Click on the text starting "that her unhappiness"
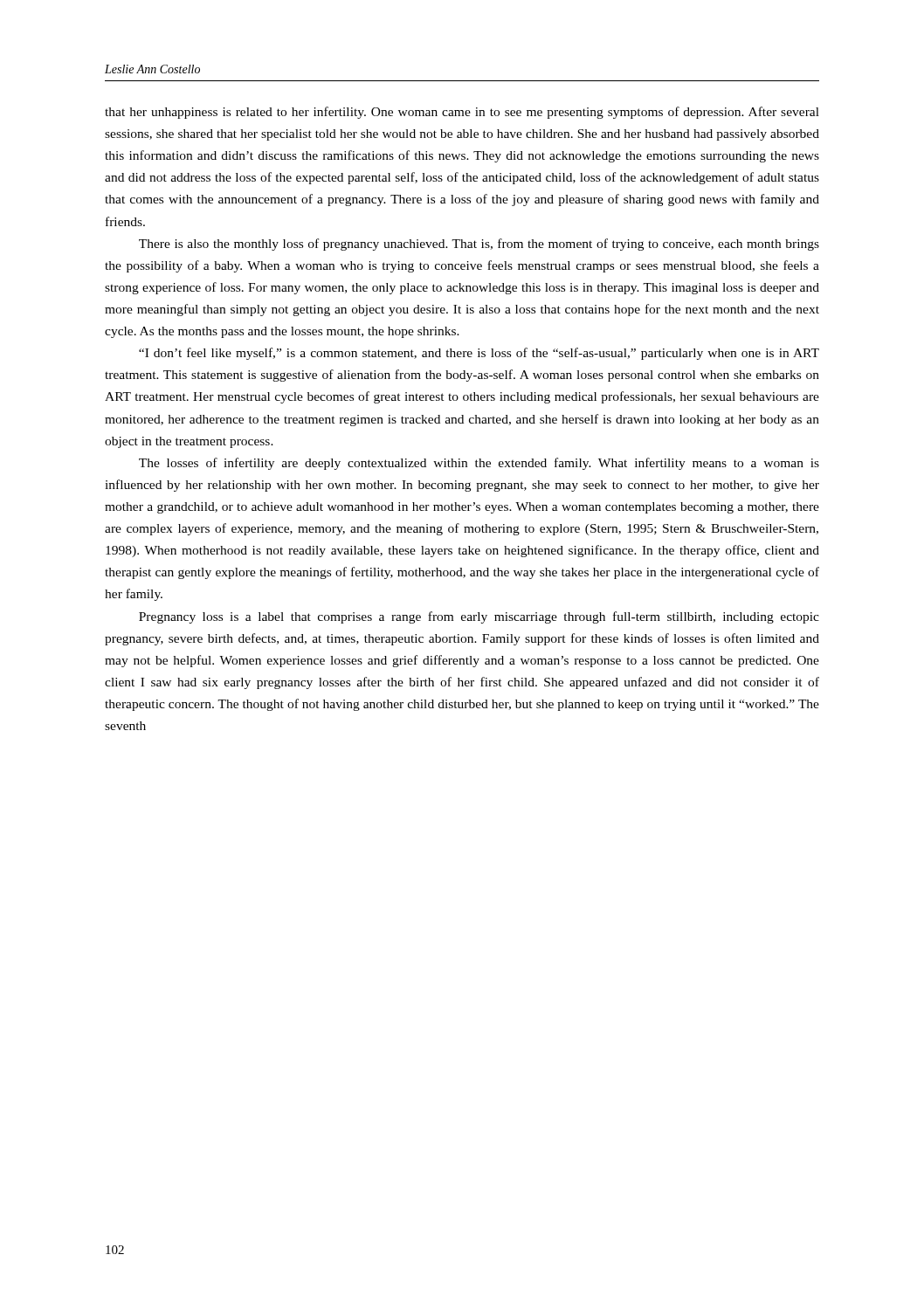This screenshot has width=924, height=1310. point(462,166)
